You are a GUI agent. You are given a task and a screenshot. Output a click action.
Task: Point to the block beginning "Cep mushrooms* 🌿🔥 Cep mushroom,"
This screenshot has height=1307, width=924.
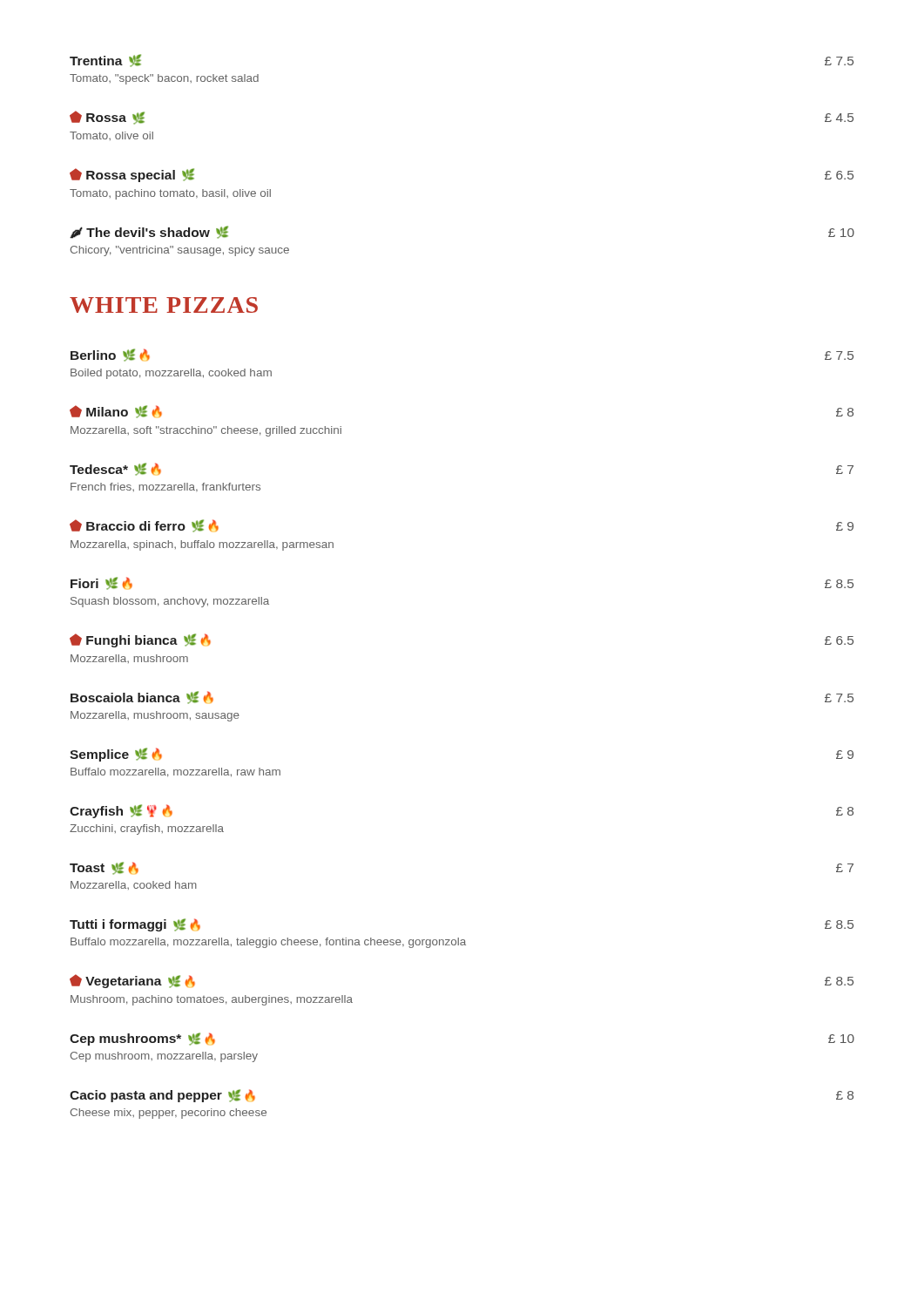[x=142, y=1039]
